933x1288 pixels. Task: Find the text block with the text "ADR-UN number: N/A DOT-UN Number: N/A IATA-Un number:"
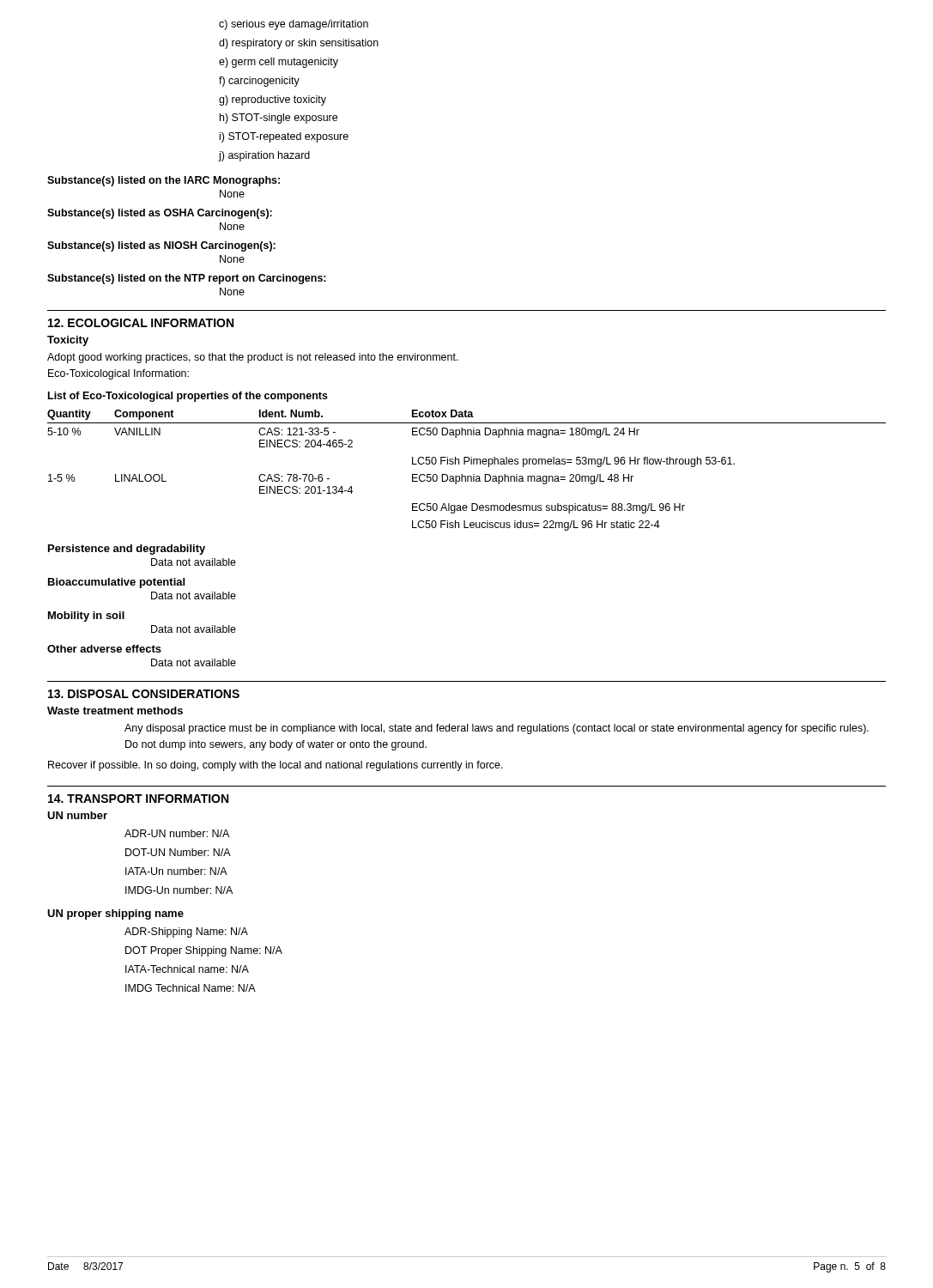coord(179,862)
